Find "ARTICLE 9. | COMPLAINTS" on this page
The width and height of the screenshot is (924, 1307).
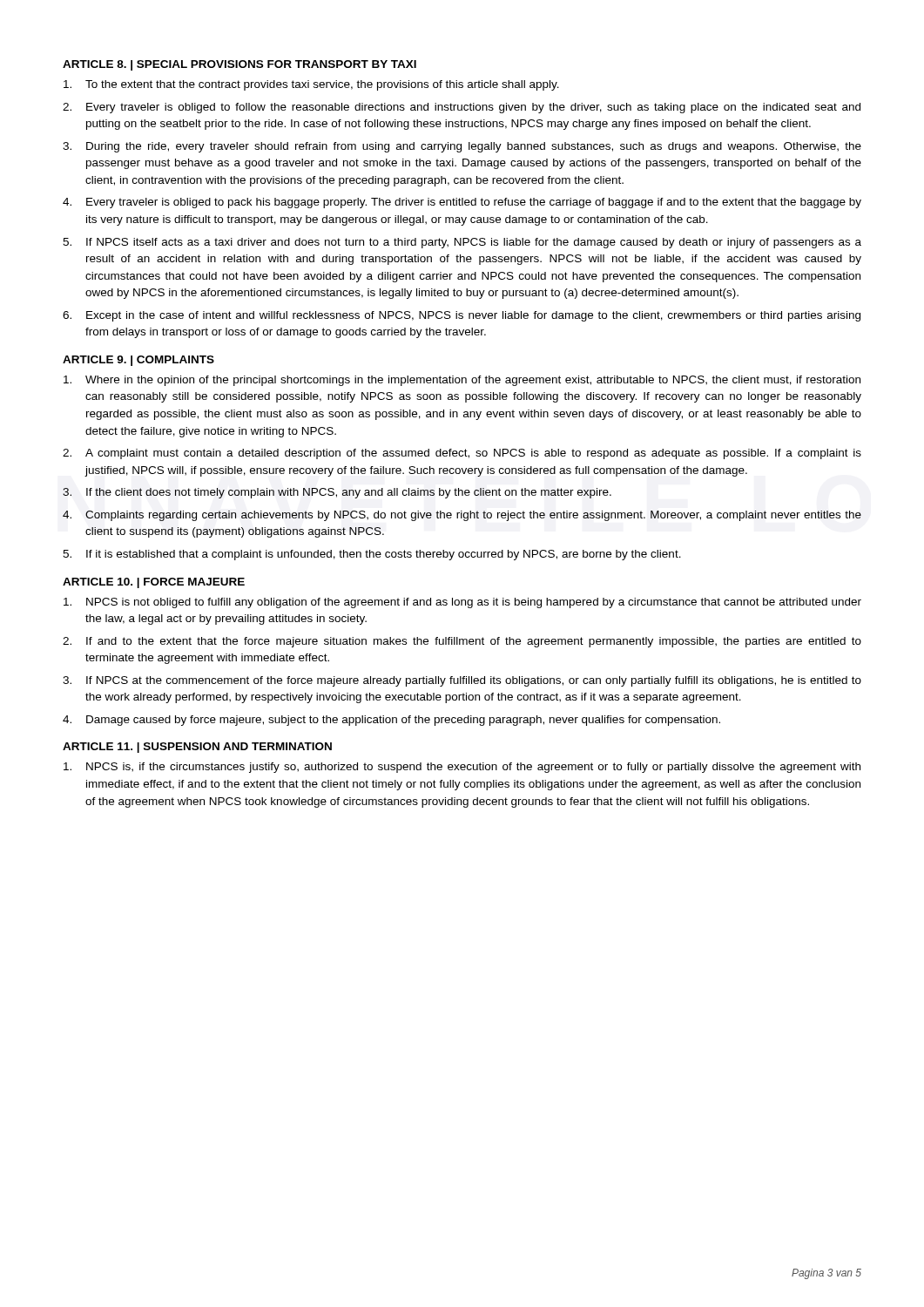pos(139,359)
